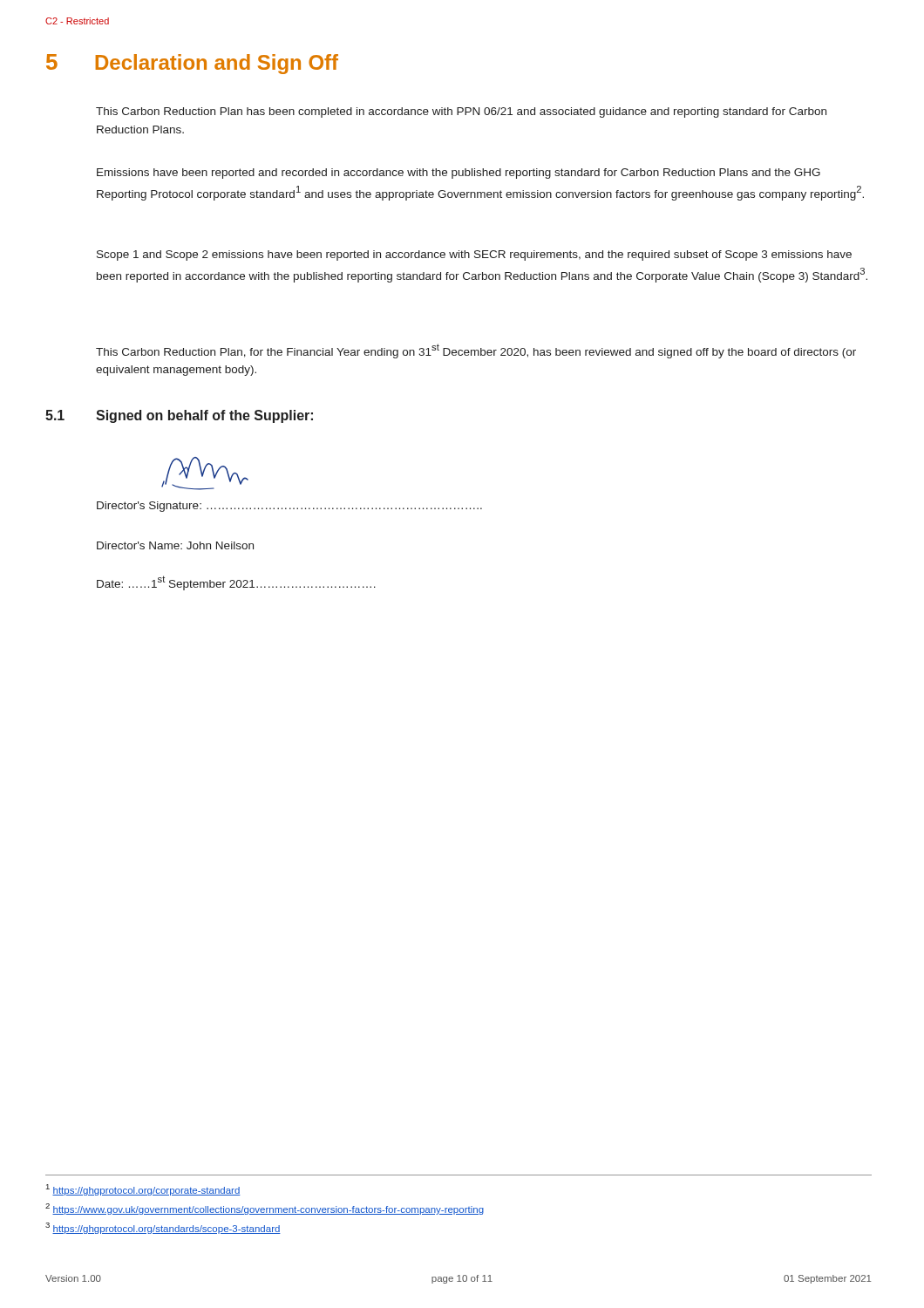Select the region starting "1 https://ghgprotocol.org/corporate-standard 2 https://www.gov.uk/government/collections/government-conversion-factors-for-company-reporting 3 https://ghgprotocol.org/standards/scope-3-standard"
This screenshot has height=1308, width=924.
coord(459,1208)
